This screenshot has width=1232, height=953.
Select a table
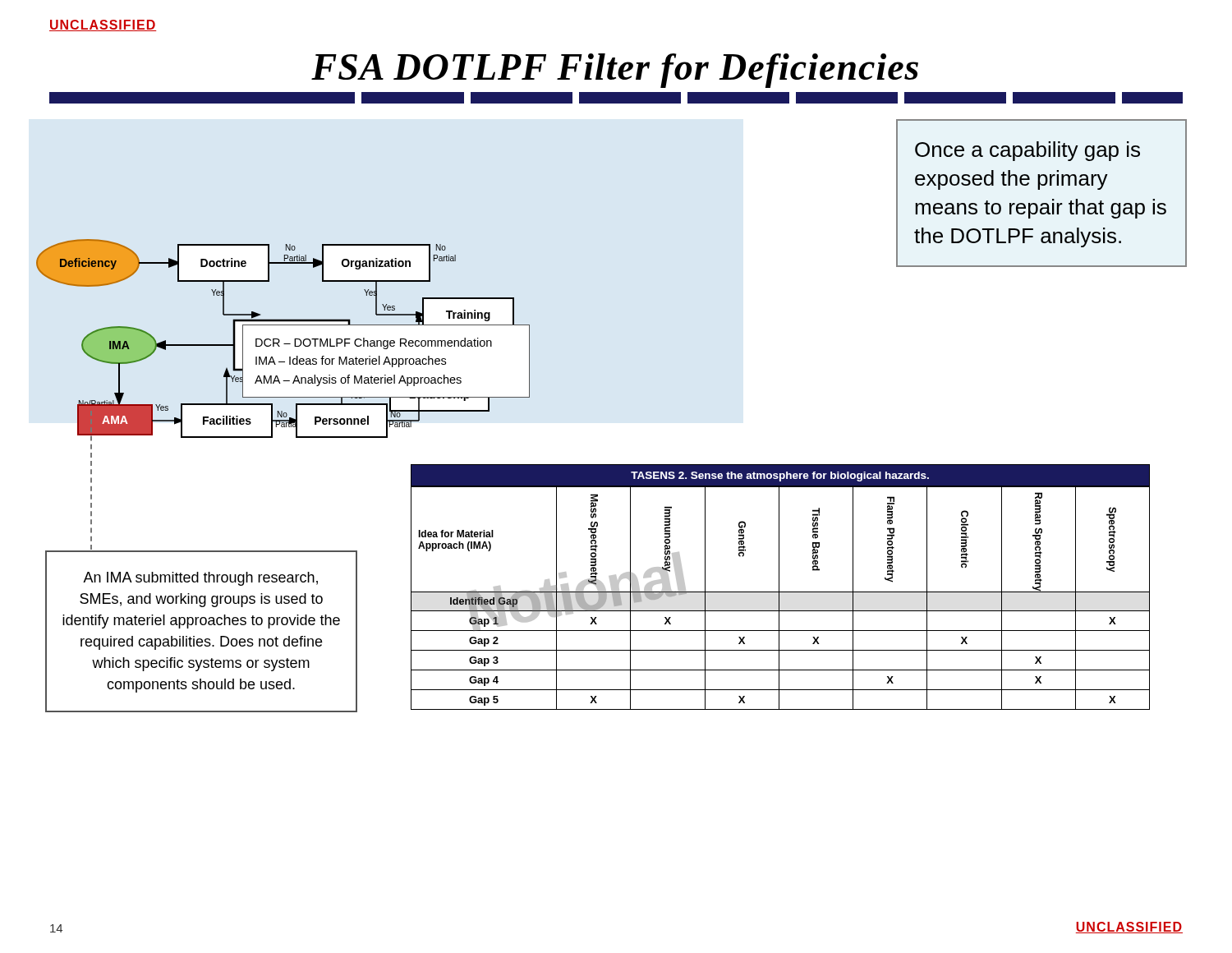pos(780,587)
